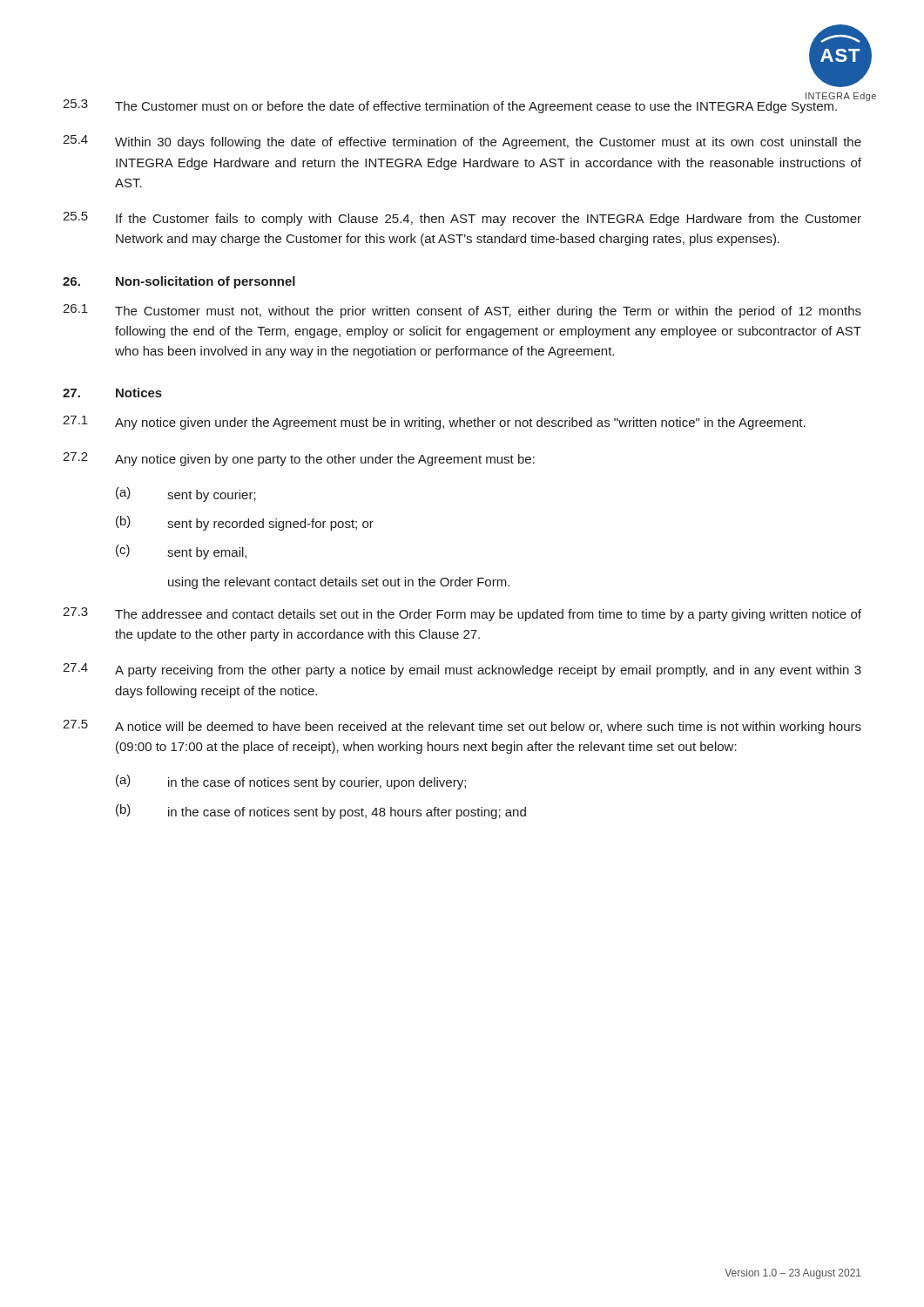This screenshot has width=924, height=1307.
Task: Select the section header containing "26. Non-solicitation of personnel"
Action: tap(179, 281)
